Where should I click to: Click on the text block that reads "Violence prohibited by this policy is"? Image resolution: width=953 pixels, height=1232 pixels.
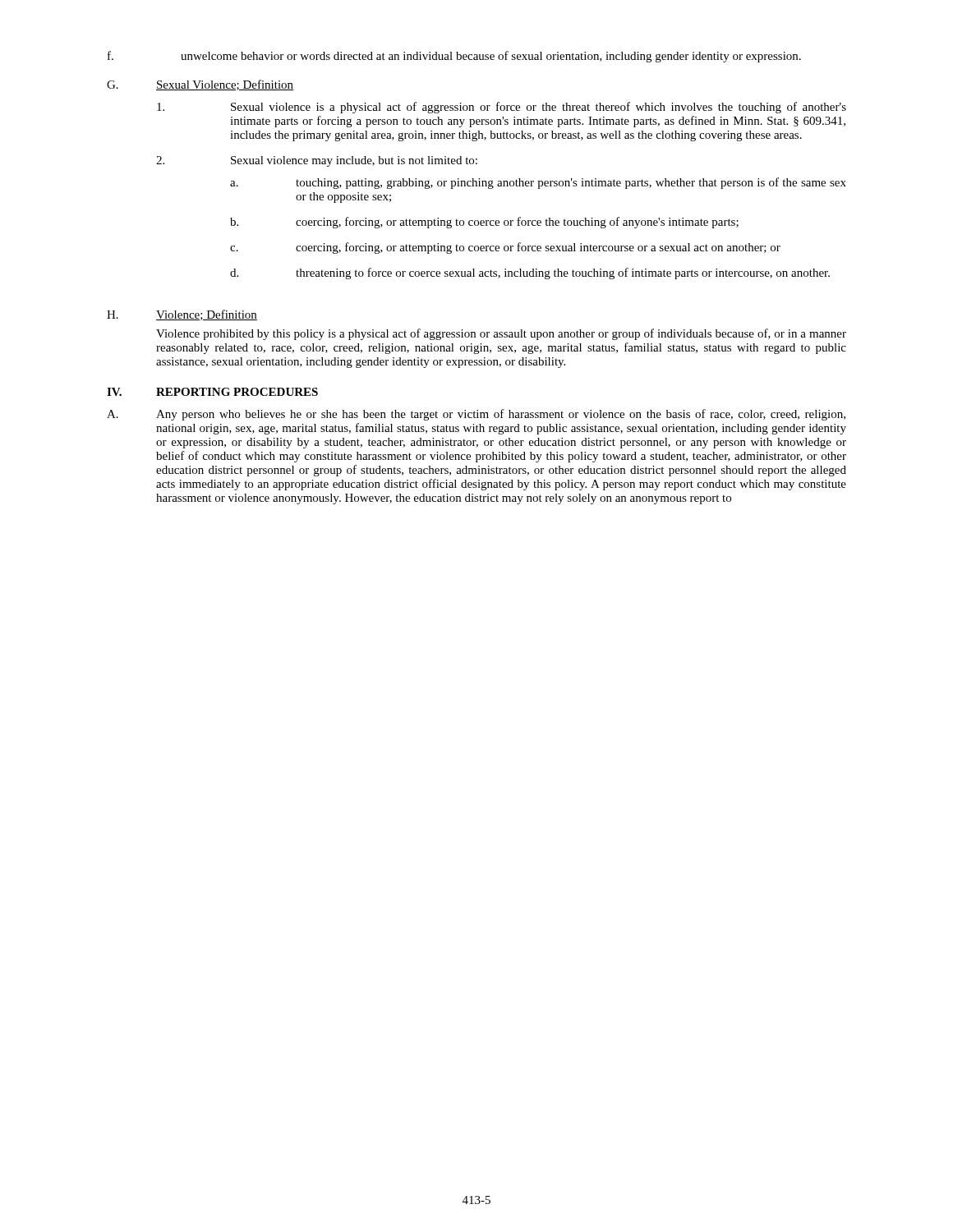click(x=501, y=347)
